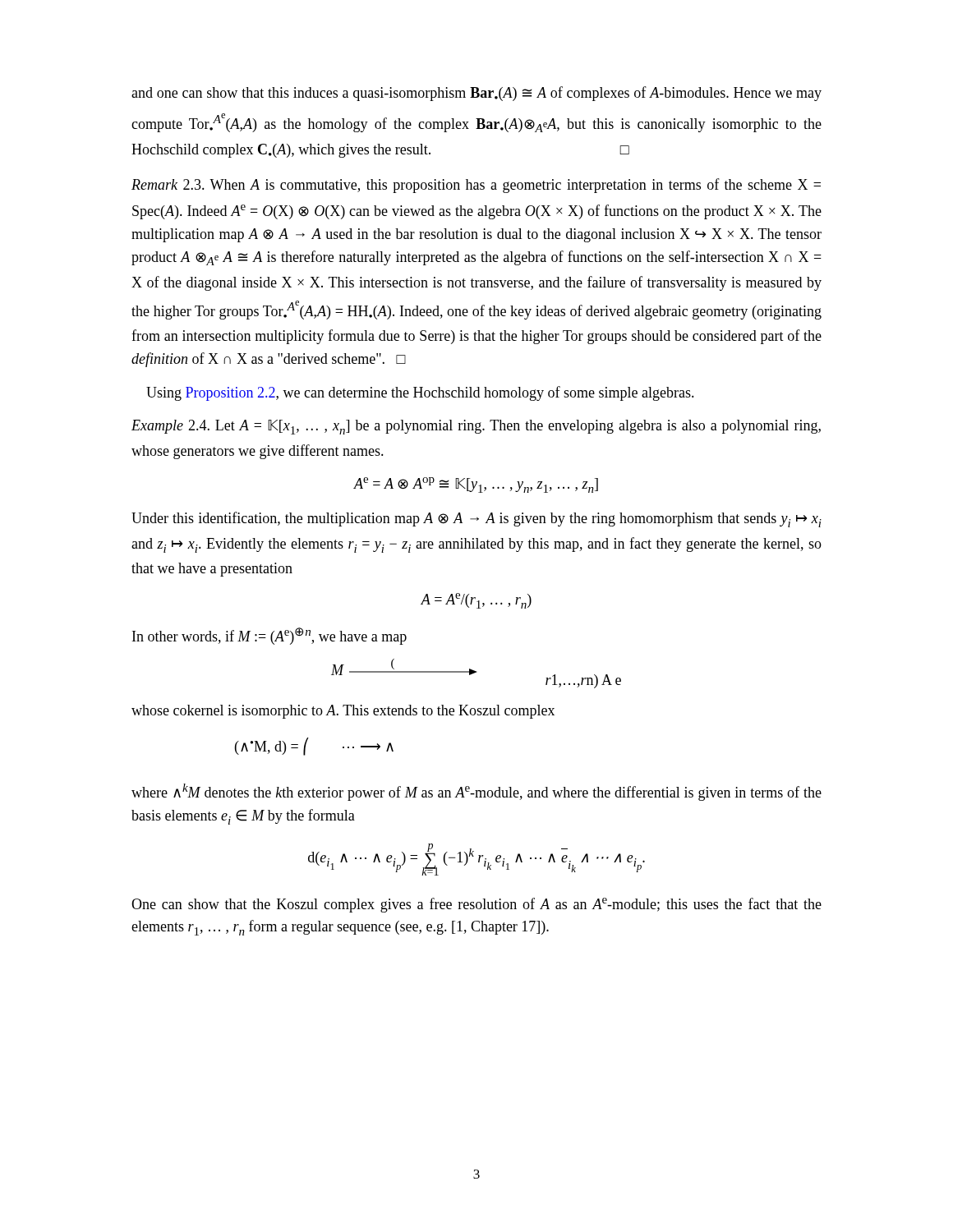Locate the formula that reads "d(ei1 ∧ ⋯ ∧"

(476, 859)
